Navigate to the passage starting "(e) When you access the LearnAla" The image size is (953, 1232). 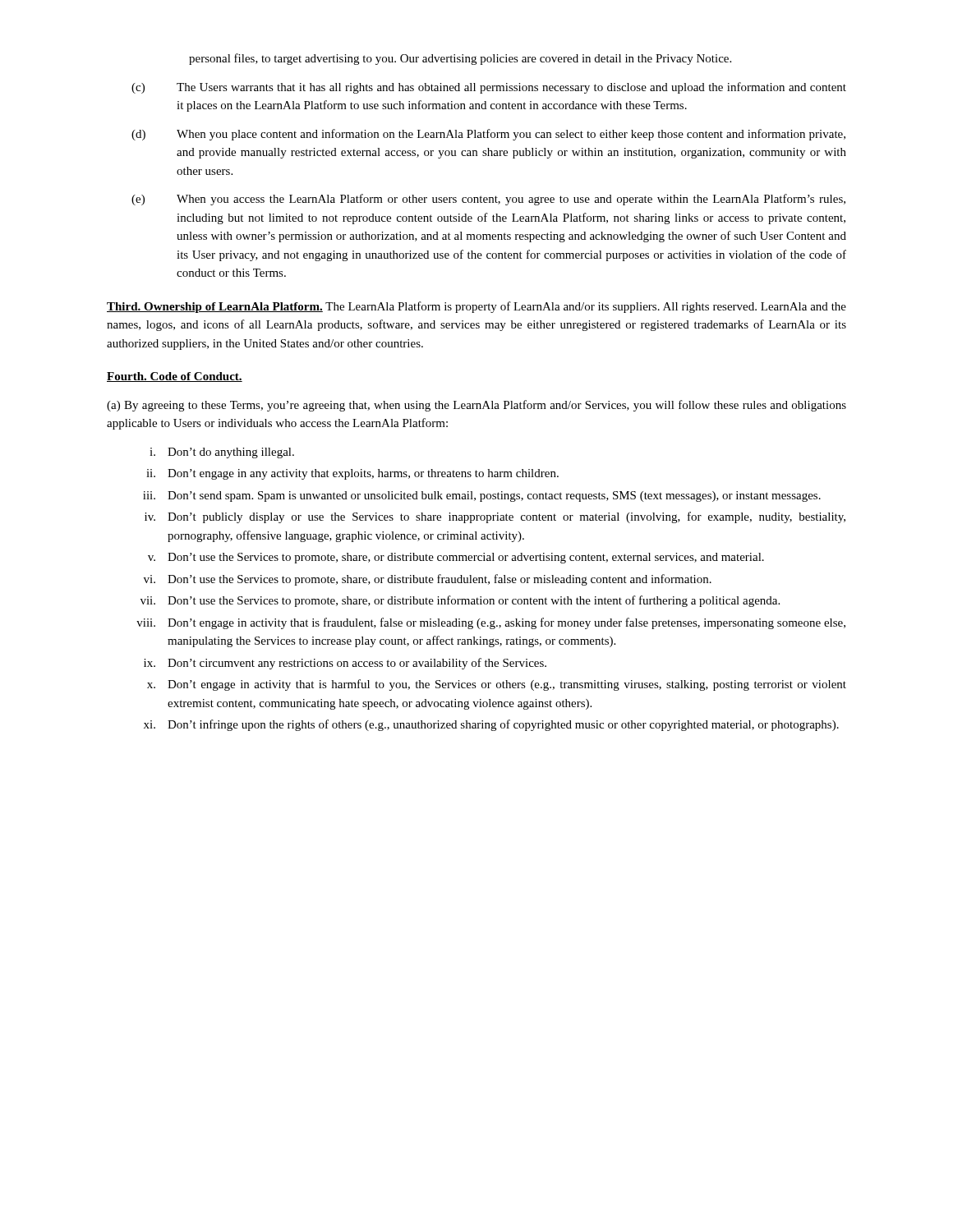[476, 236]
